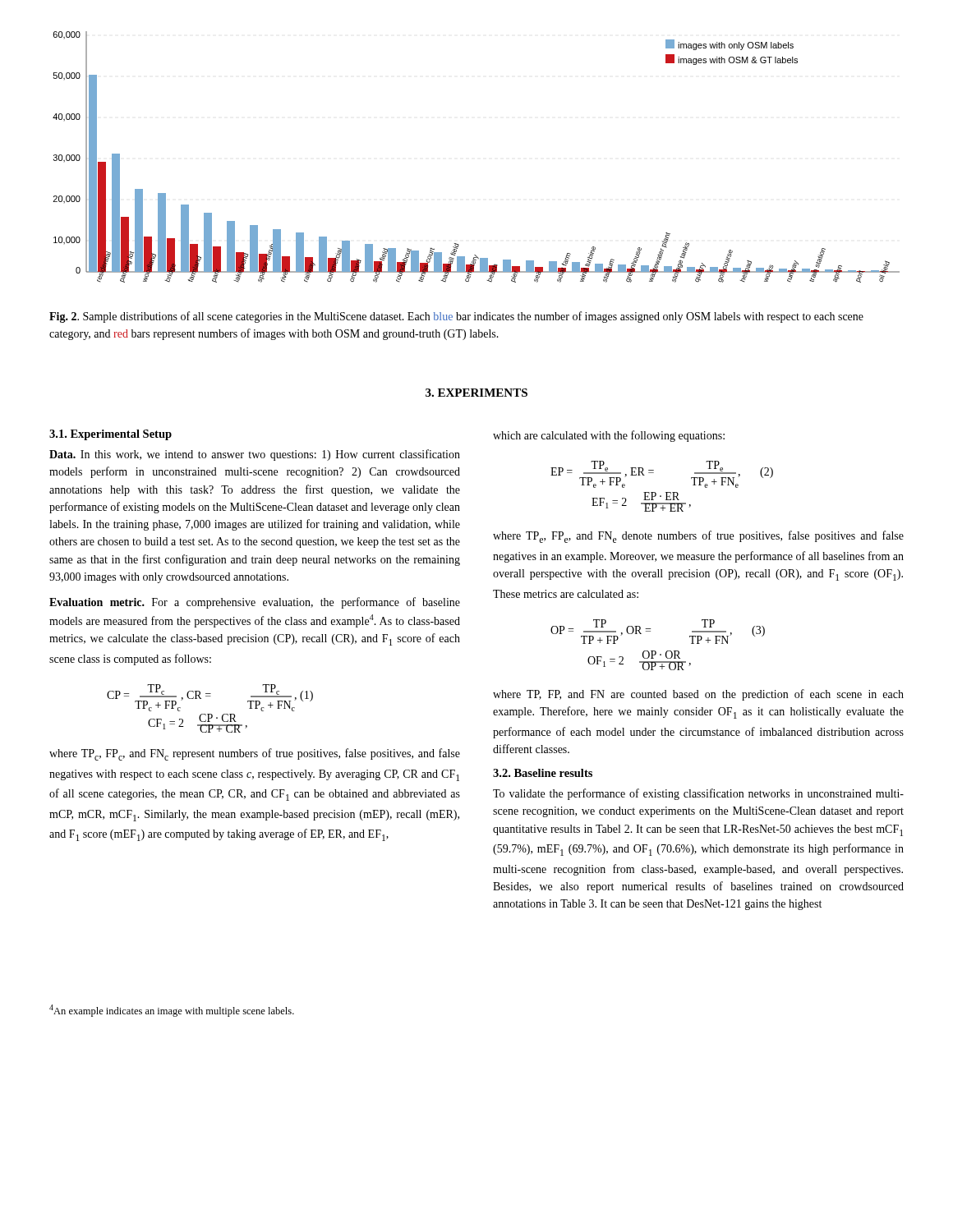Find the text block that reads "where TP, FP, and FN"
The width and height of the screenshot is (953, 1232).
point(698,722)
